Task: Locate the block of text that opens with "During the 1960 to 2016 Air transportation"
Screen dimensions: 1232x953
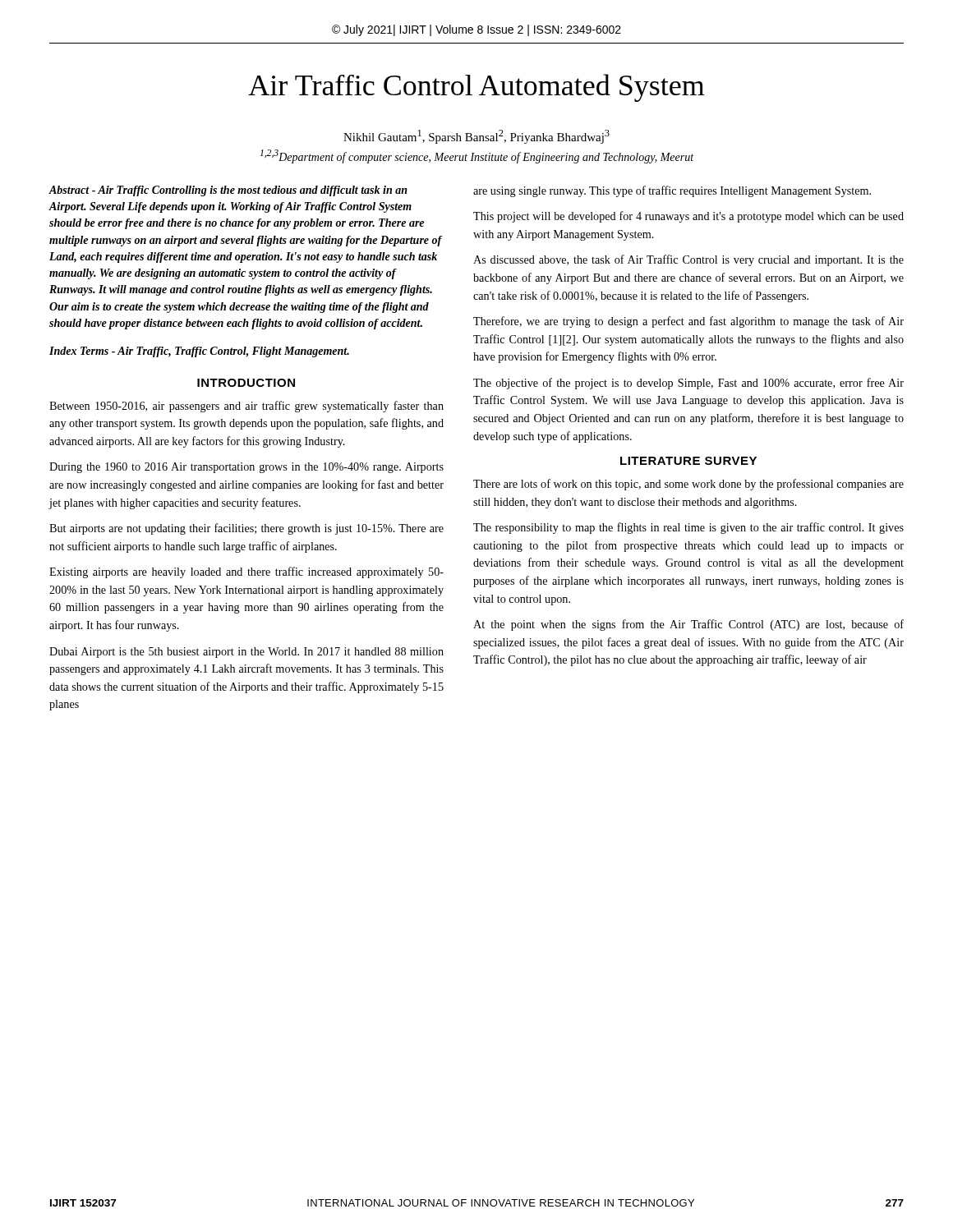Action: (x=246, y=485)
